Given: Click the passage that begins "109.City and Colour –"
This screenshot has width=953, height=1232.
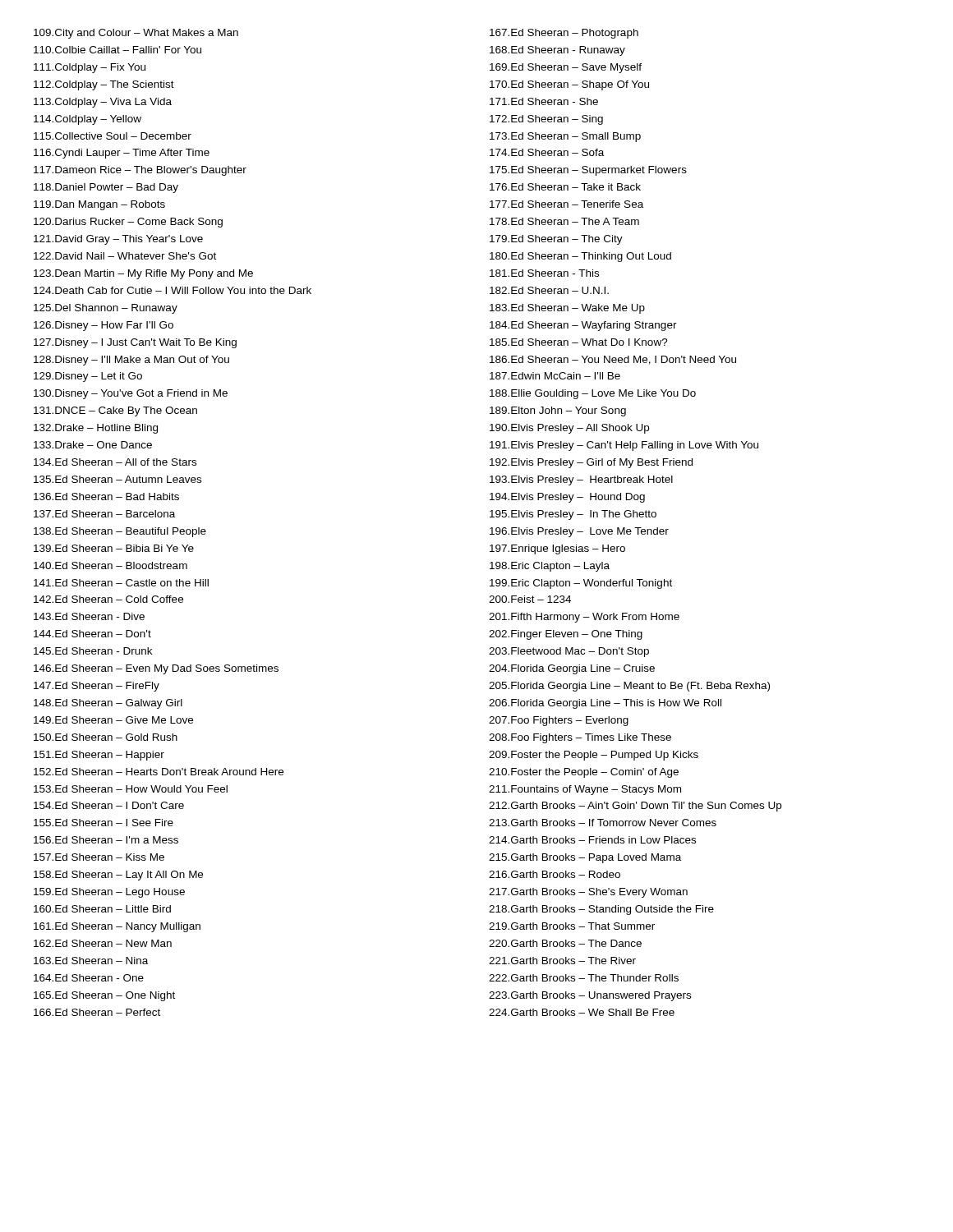Looking at the screenshot, I should pos(136,32).
